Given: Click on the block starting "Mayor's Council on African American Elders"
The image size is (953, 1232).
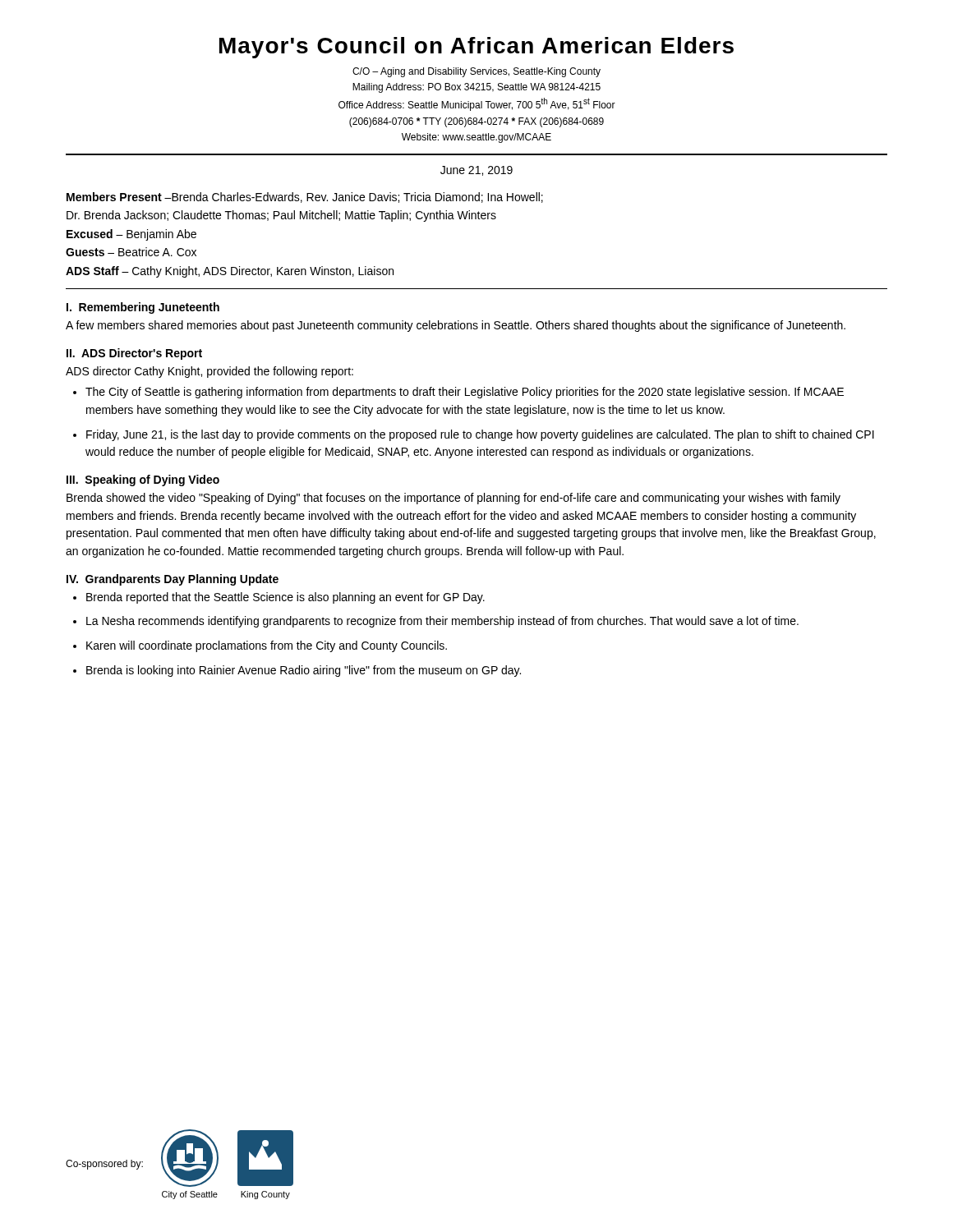Looking at the screenshot, I should coord(476,46).
